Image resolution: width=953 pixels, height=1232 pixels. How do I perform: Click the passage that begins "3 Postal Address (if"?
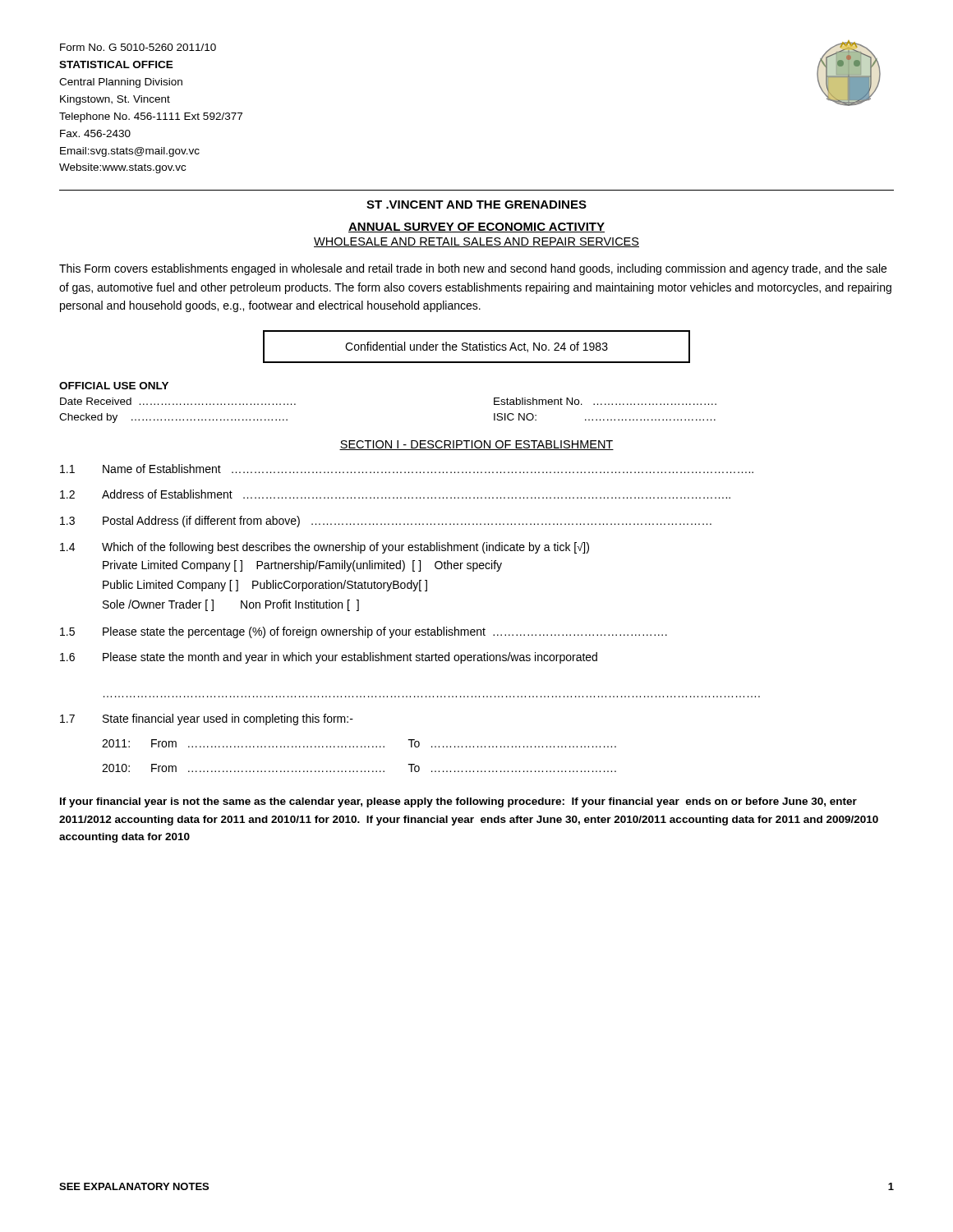[476, 521]
